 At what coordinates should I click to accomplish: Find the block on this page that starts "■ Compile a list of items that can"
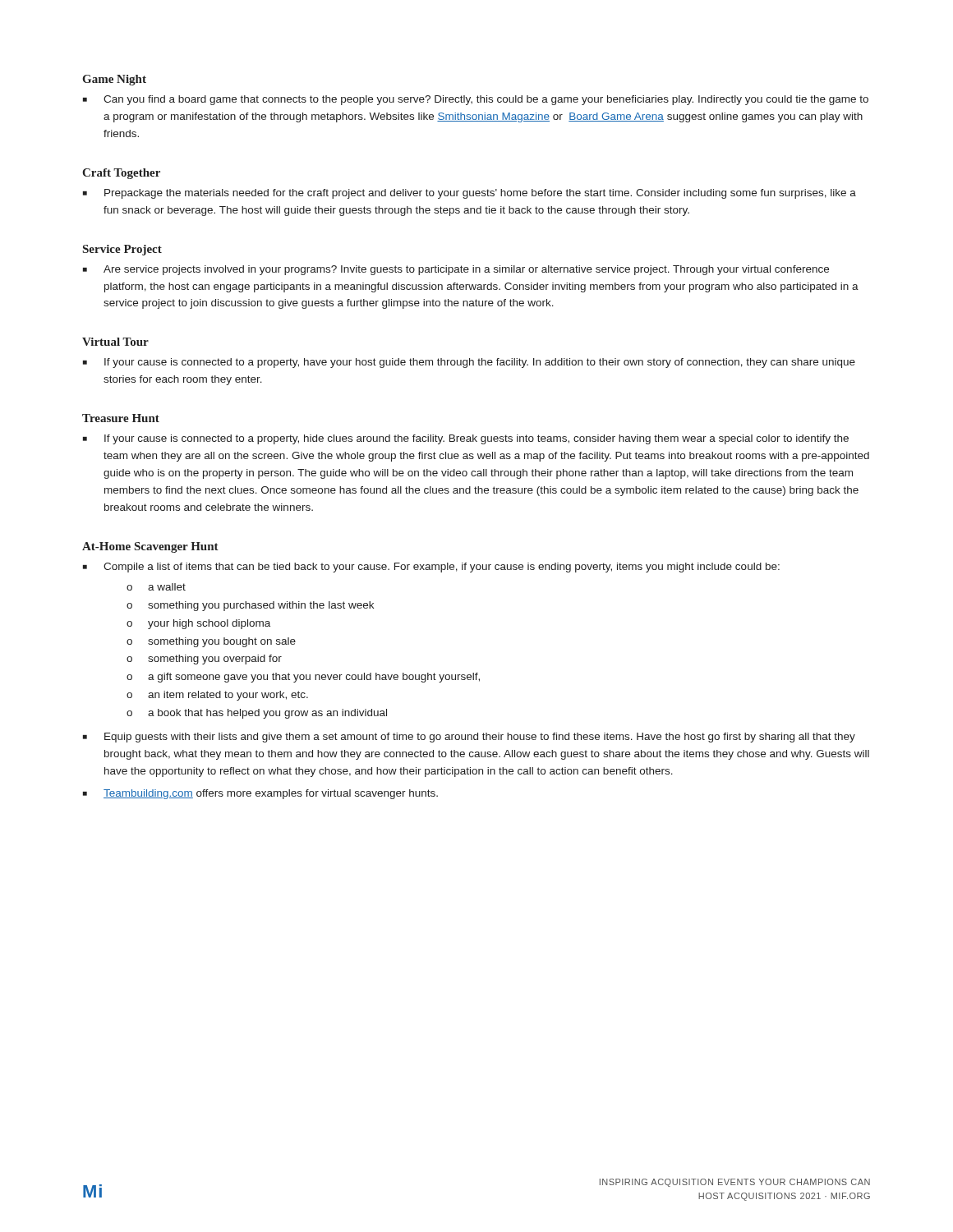point(431,568)
